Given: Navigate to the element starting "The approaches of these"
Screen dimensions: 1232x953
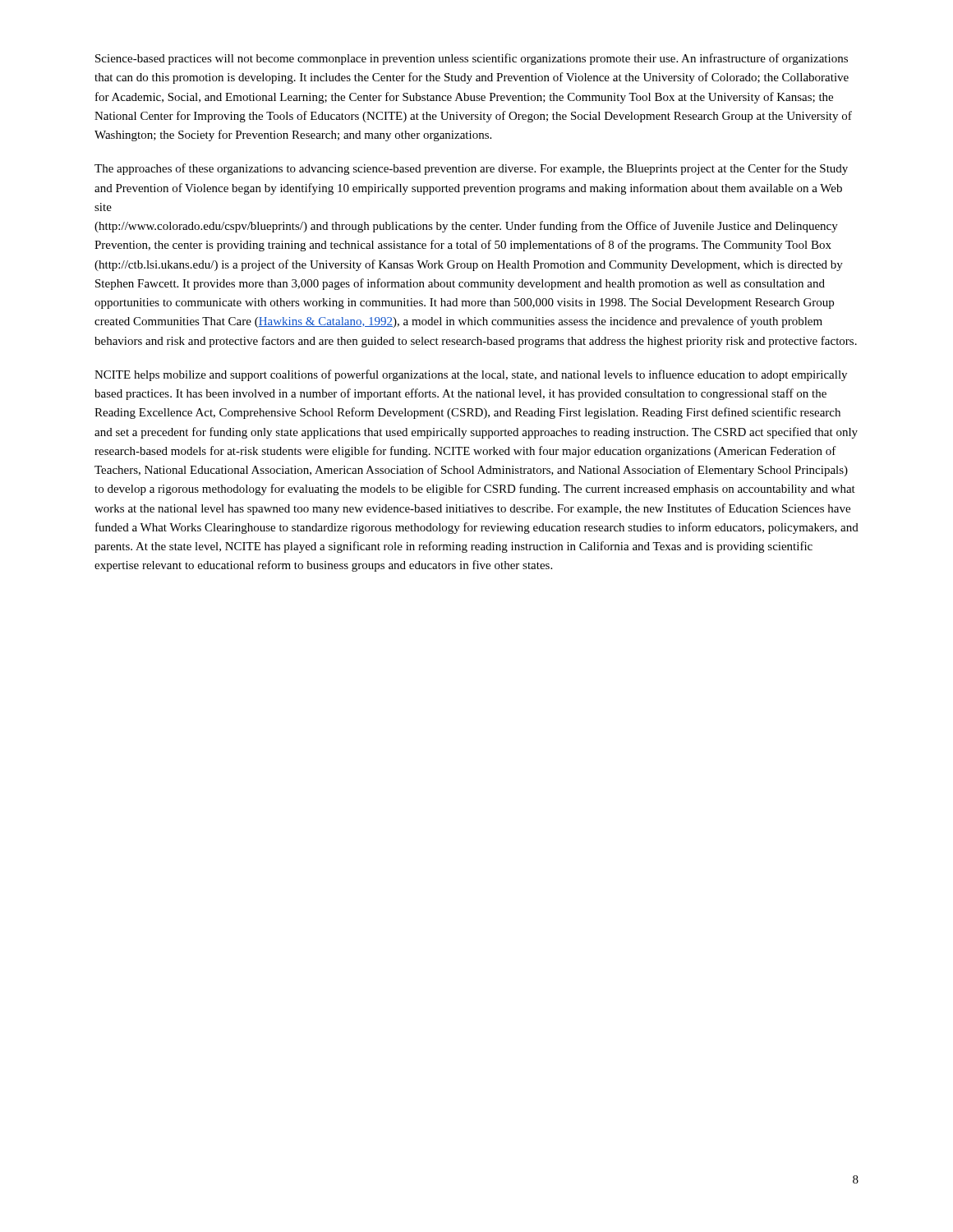Looking at the screenshot, I should click(476, 255).
